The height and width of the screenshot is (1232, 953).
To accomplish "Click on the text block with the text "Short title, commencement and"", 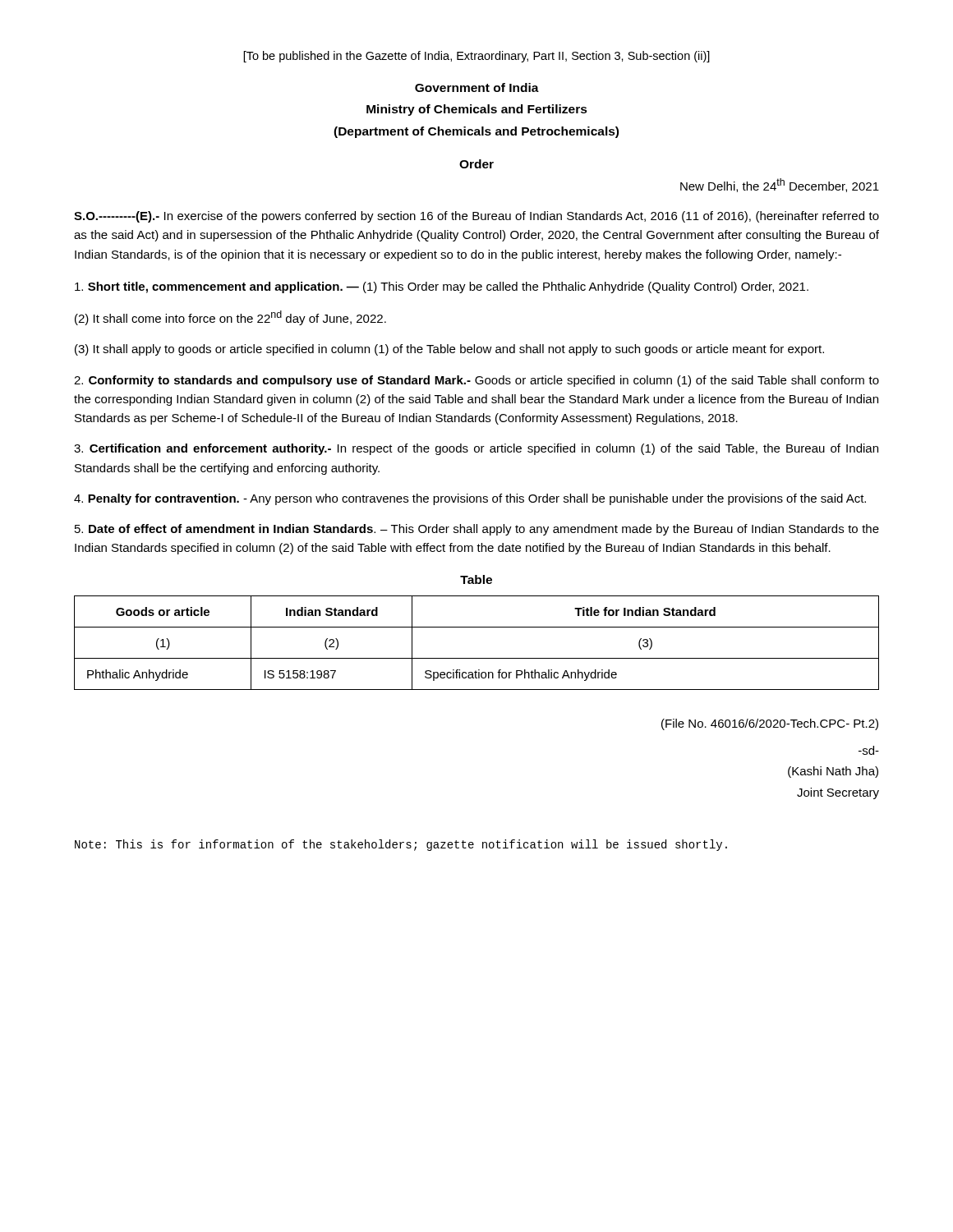I will [x=442, y=286].
